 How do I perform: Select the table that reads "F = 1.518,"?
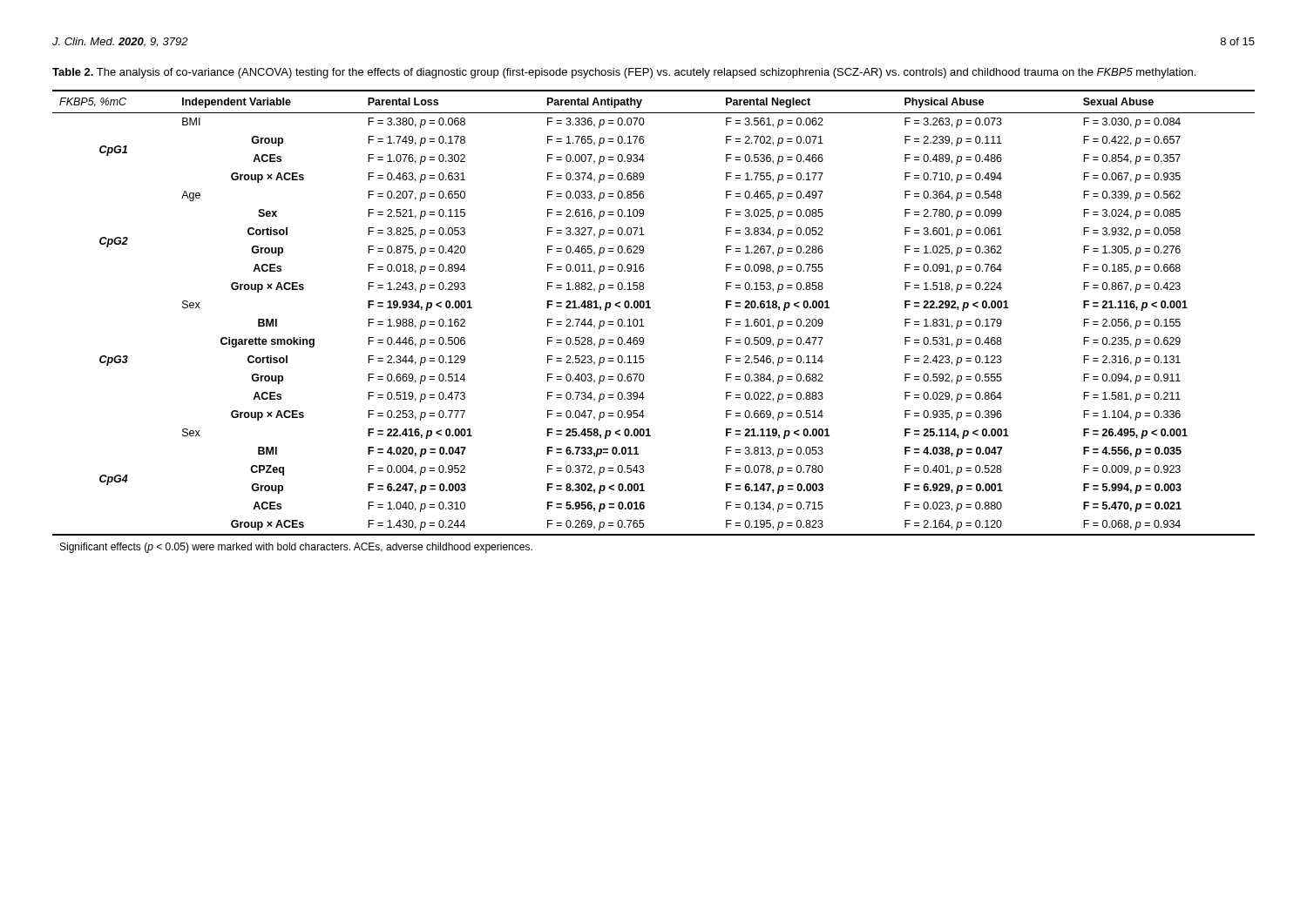click(x=654, y=323)
